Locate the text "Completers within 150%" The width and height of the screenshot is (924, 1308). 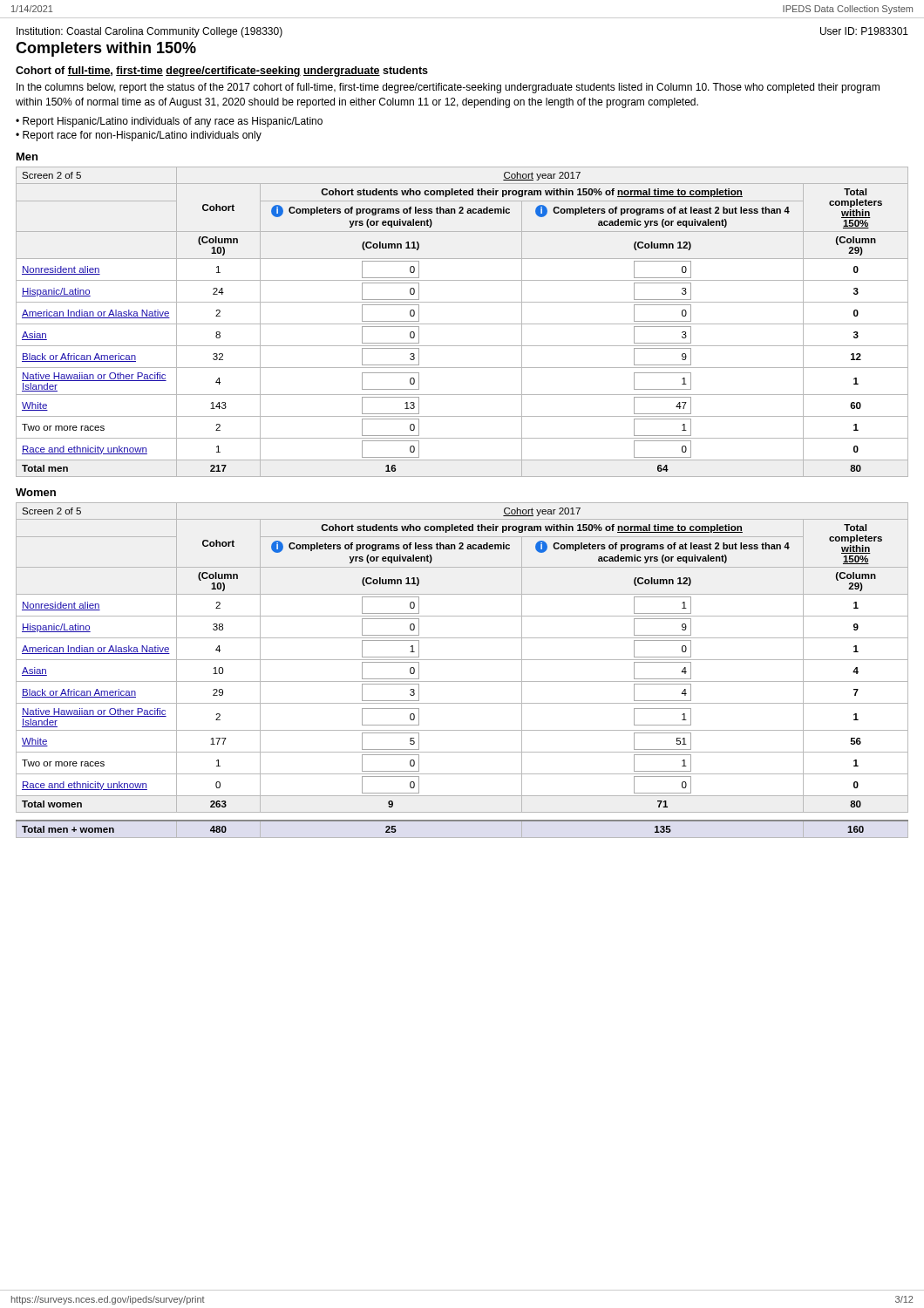tap(106, 48)
